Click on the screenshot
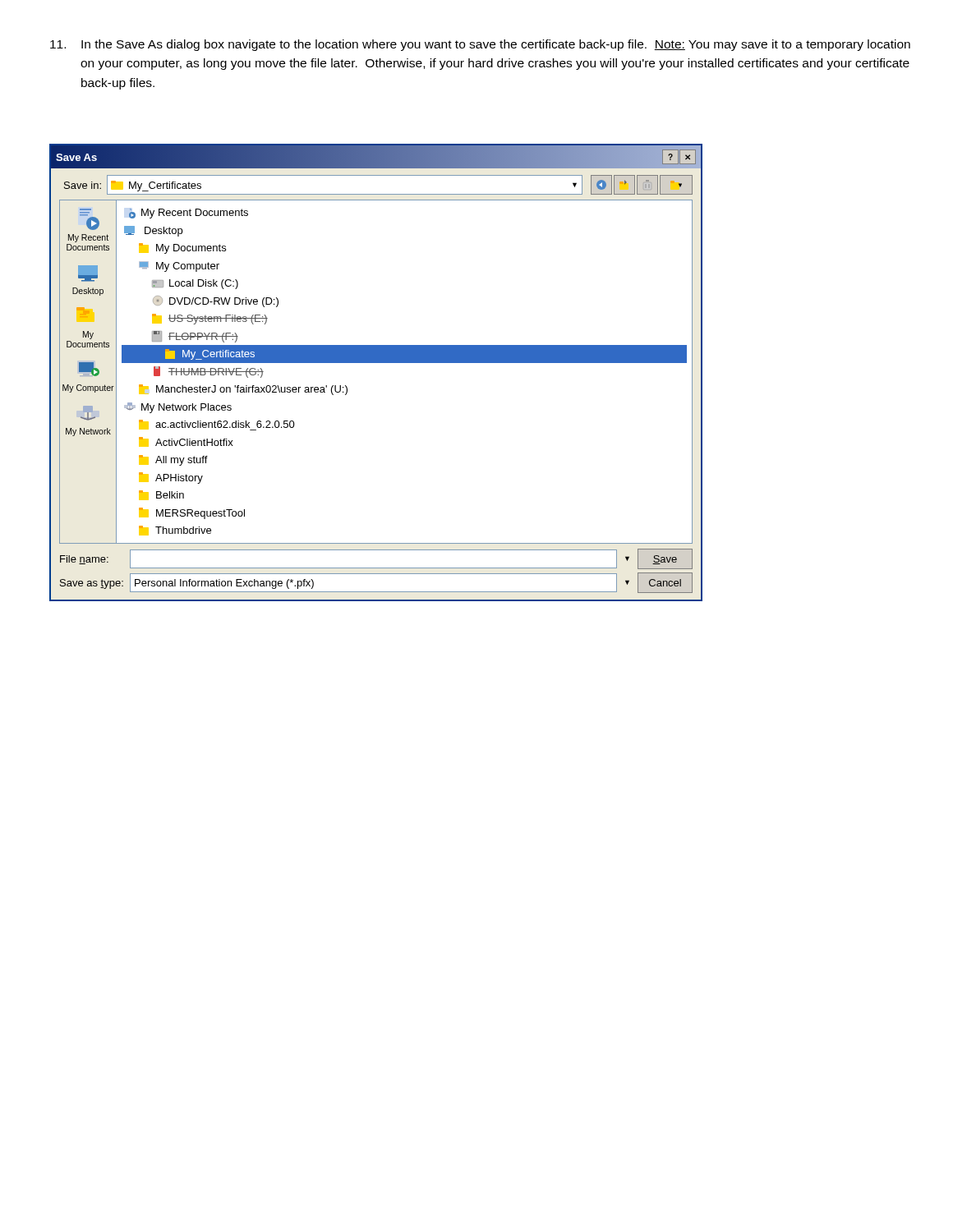 tap(376, 372)
